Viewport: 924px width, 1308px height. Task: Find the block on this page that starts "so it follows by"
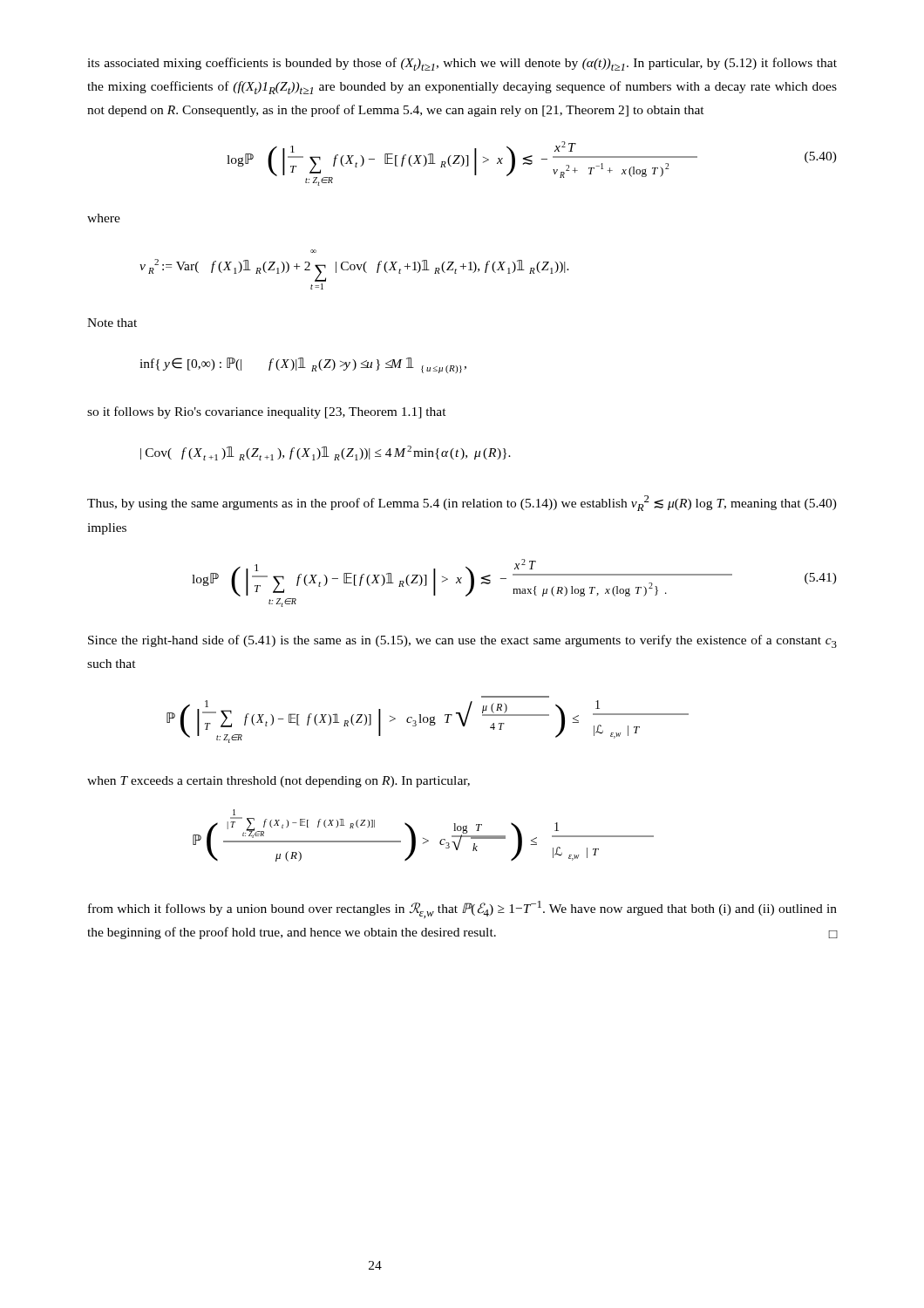(x=267, y=412)
